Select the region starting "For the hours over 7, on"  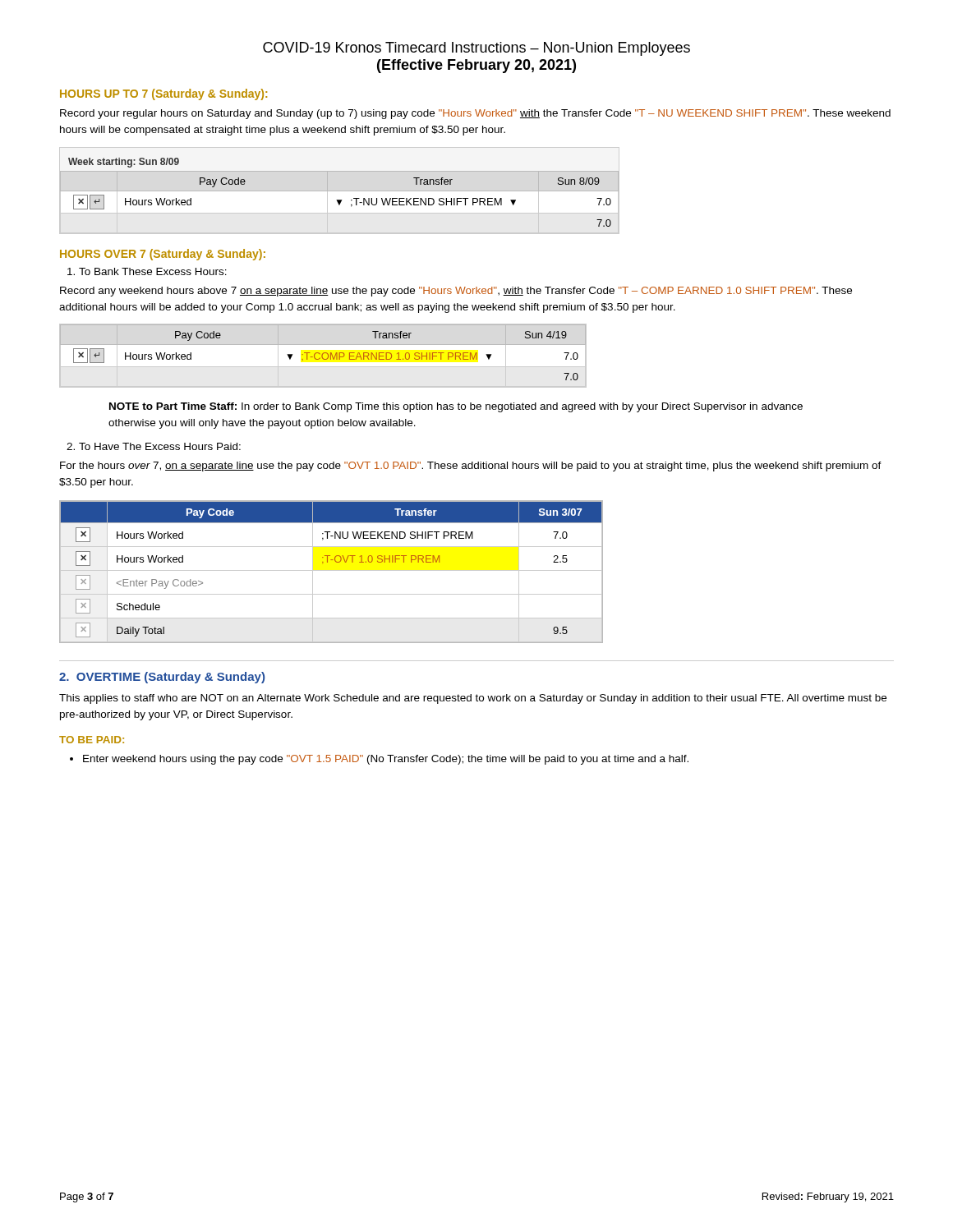[x=470, y=473]
